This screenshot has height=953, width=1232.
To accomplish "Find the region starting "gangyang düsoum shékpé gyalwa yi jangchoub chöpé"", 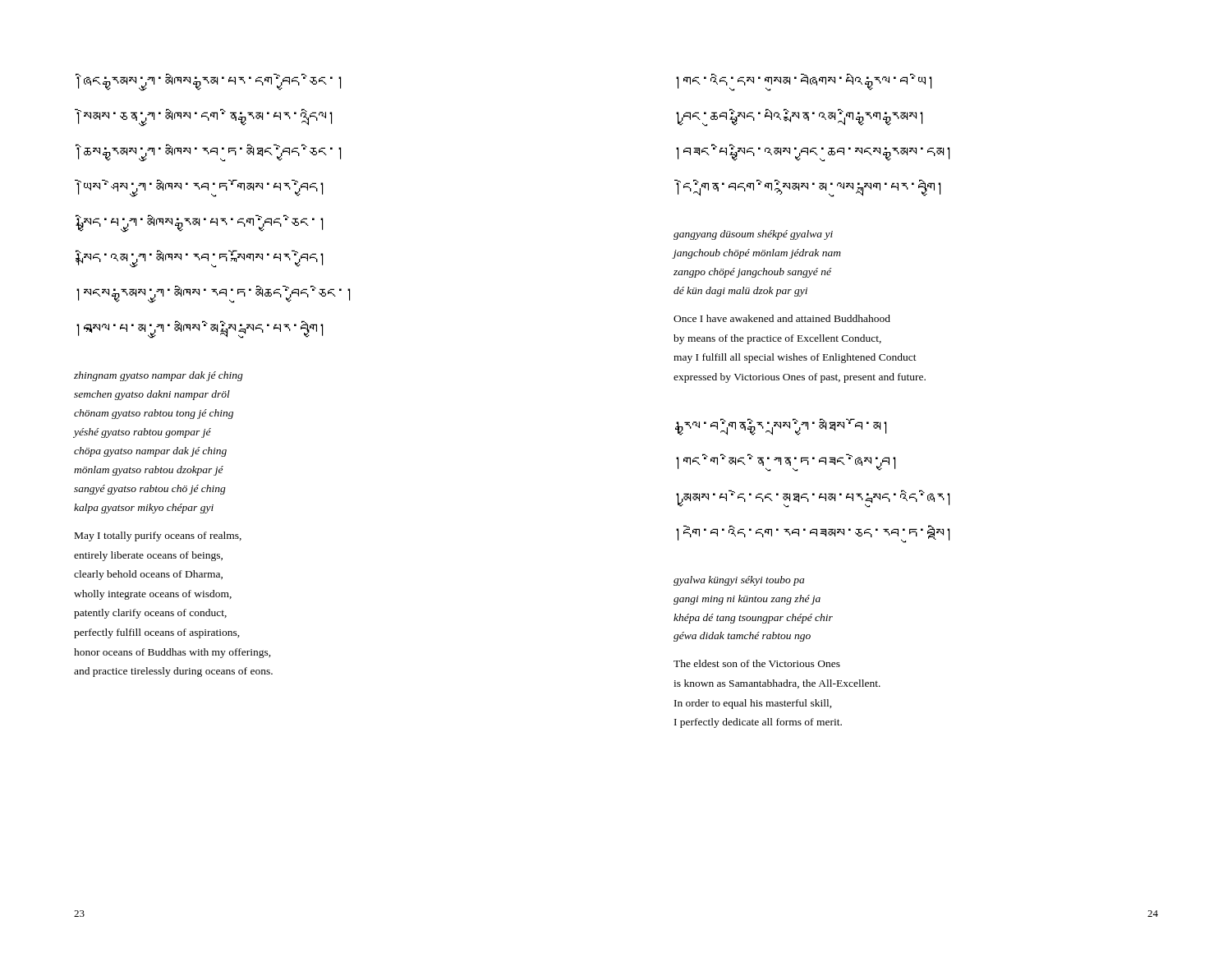I will 757,262.
